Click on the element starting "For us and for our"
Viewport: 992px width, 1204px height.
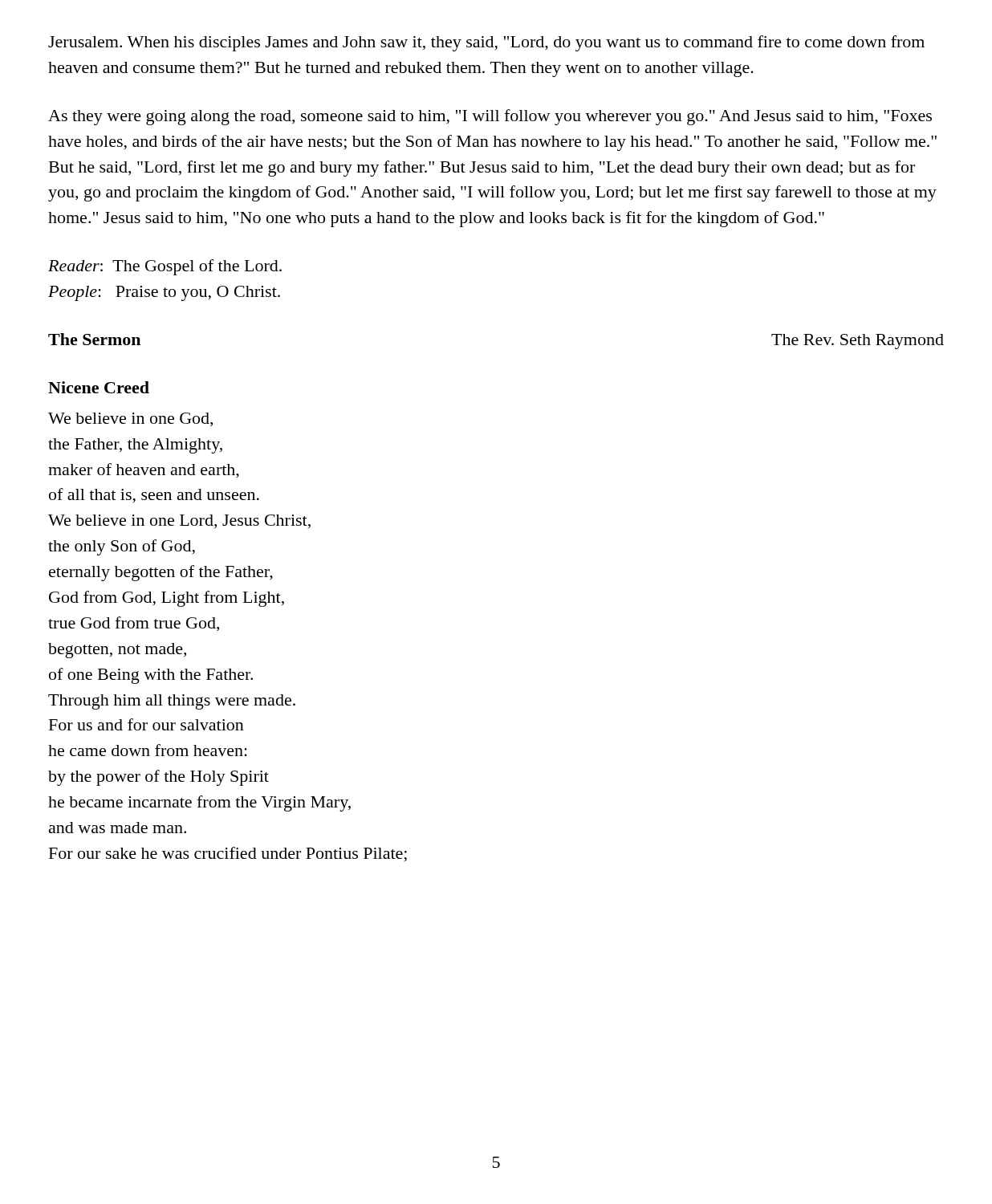pos(146,724)
